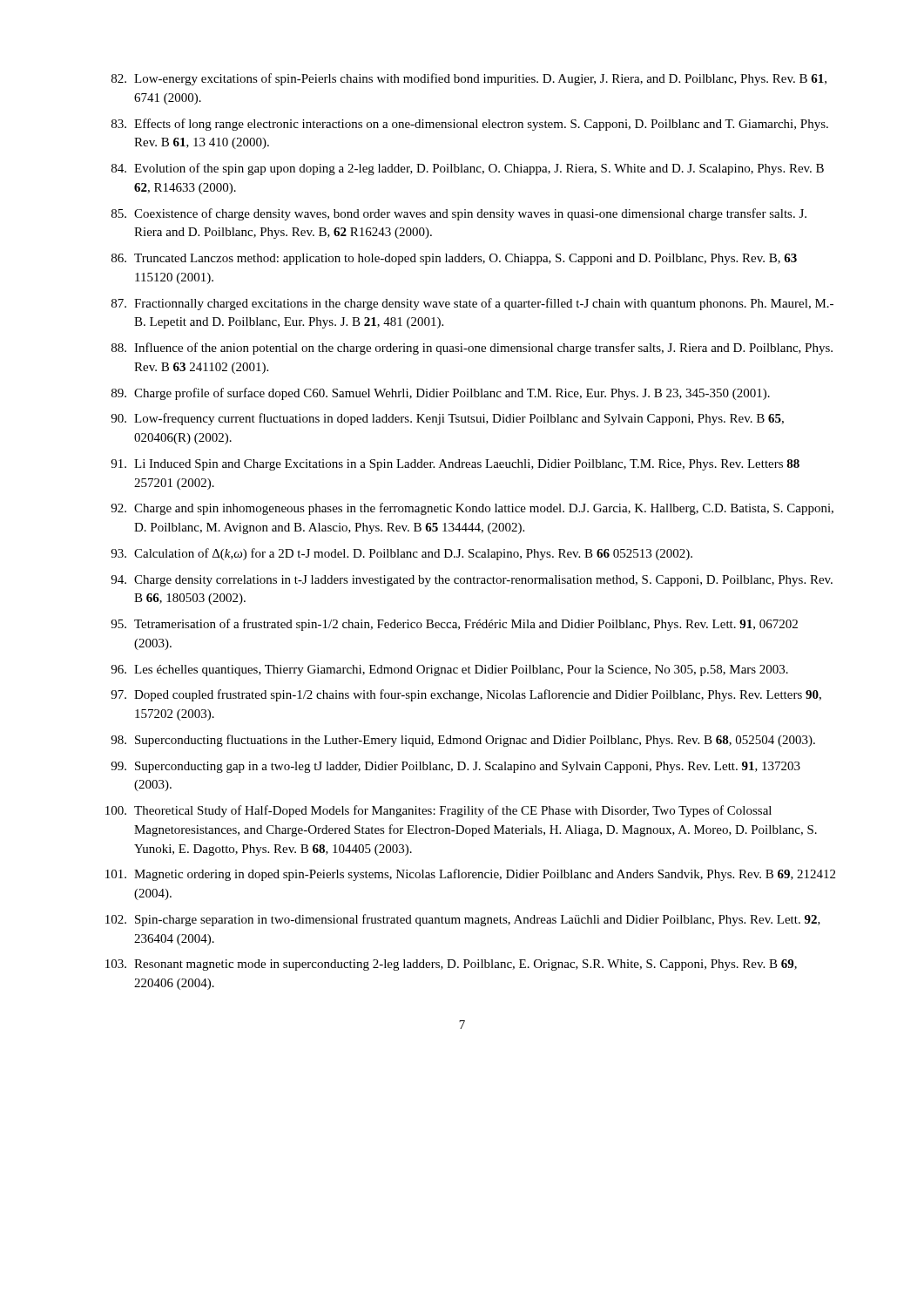924x1307 pixels.
Task: Point to the block beginning "89. Charge profile of surface doped"
Action: coord(462,393)
